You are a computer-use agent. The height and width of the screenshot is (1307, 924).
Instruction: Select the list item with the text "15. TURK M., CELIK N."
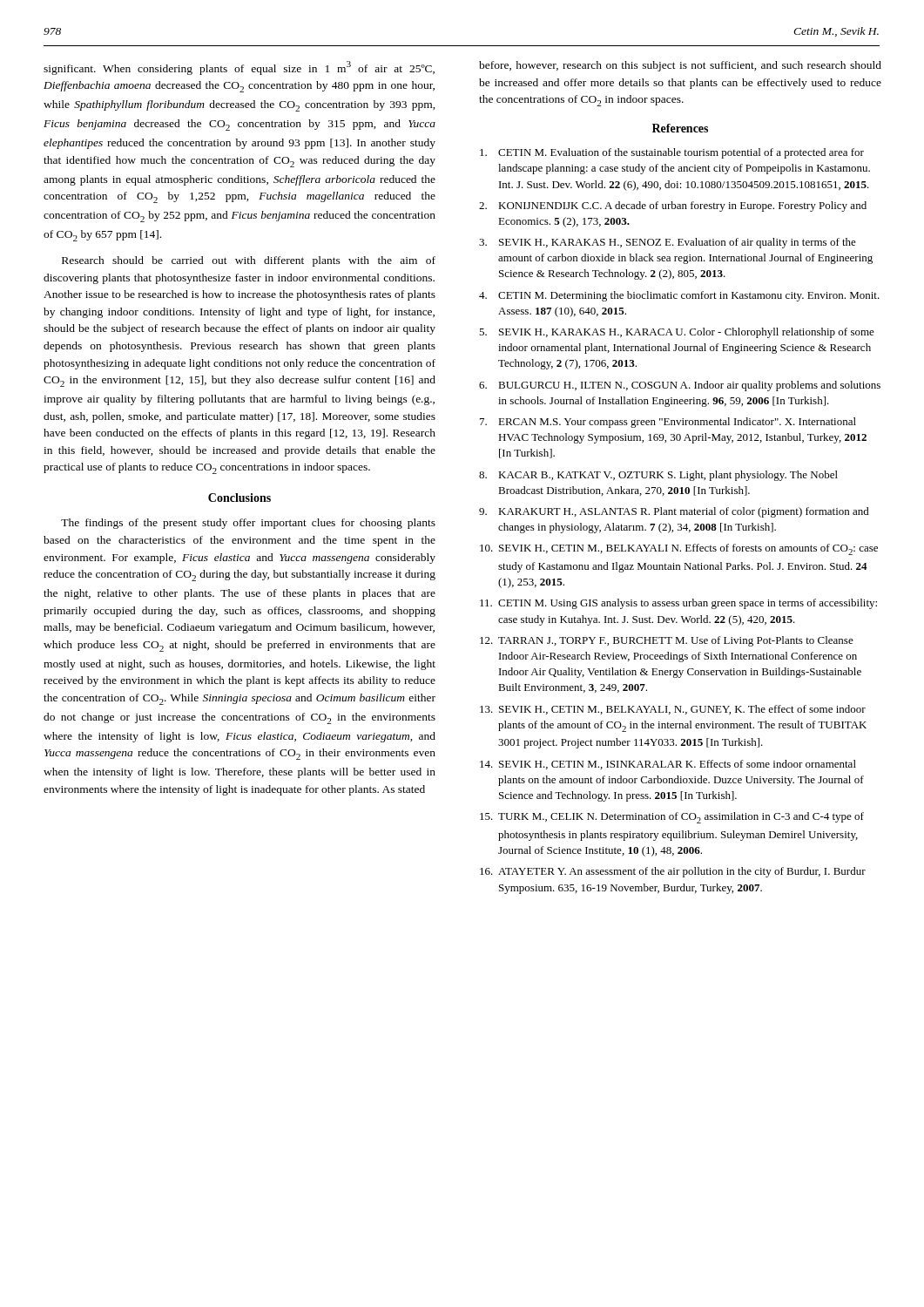click(680, 834)
